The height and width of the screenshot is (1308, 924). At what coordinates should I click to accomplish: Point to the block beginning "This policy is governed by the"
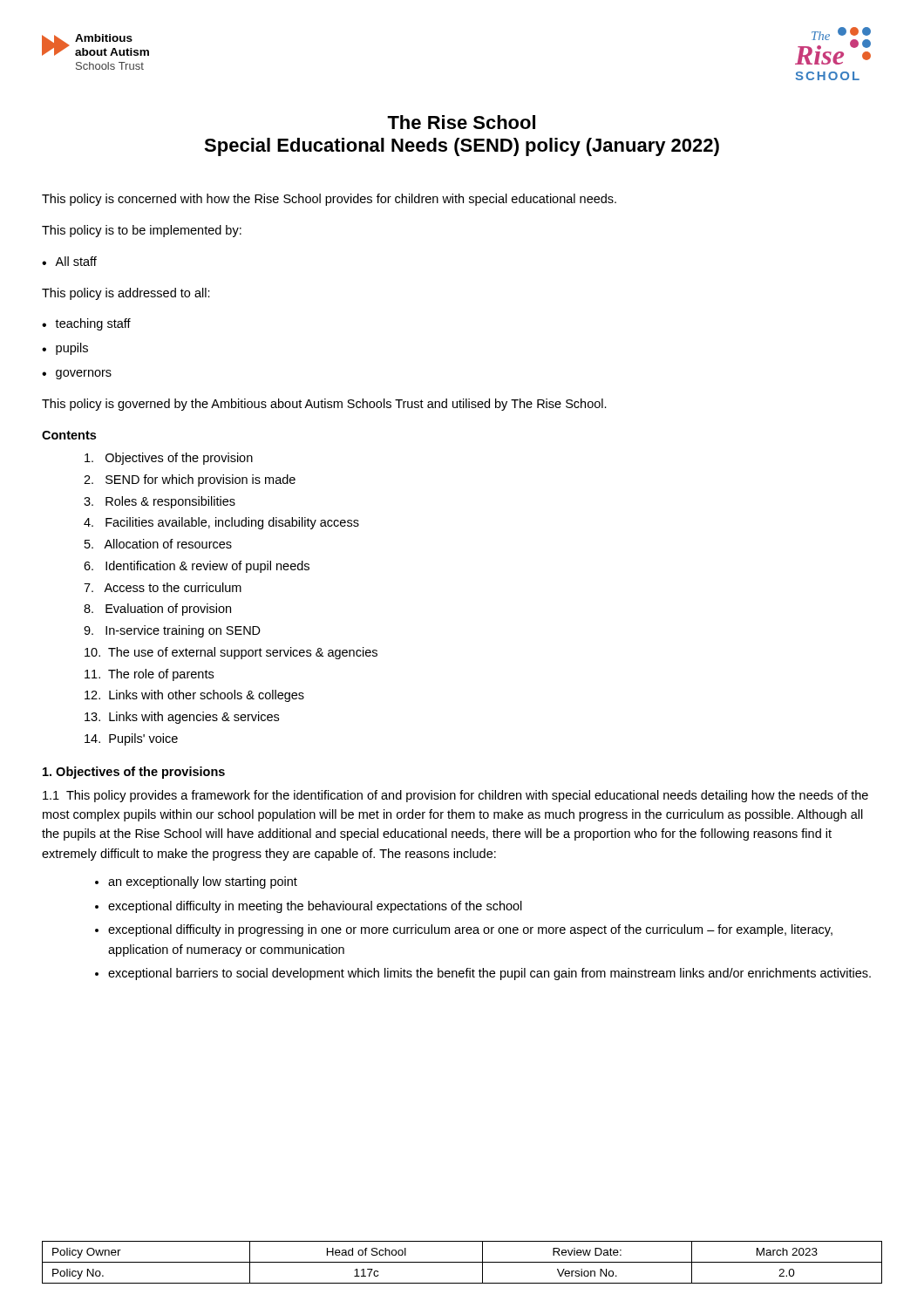(x=325, y=404)
